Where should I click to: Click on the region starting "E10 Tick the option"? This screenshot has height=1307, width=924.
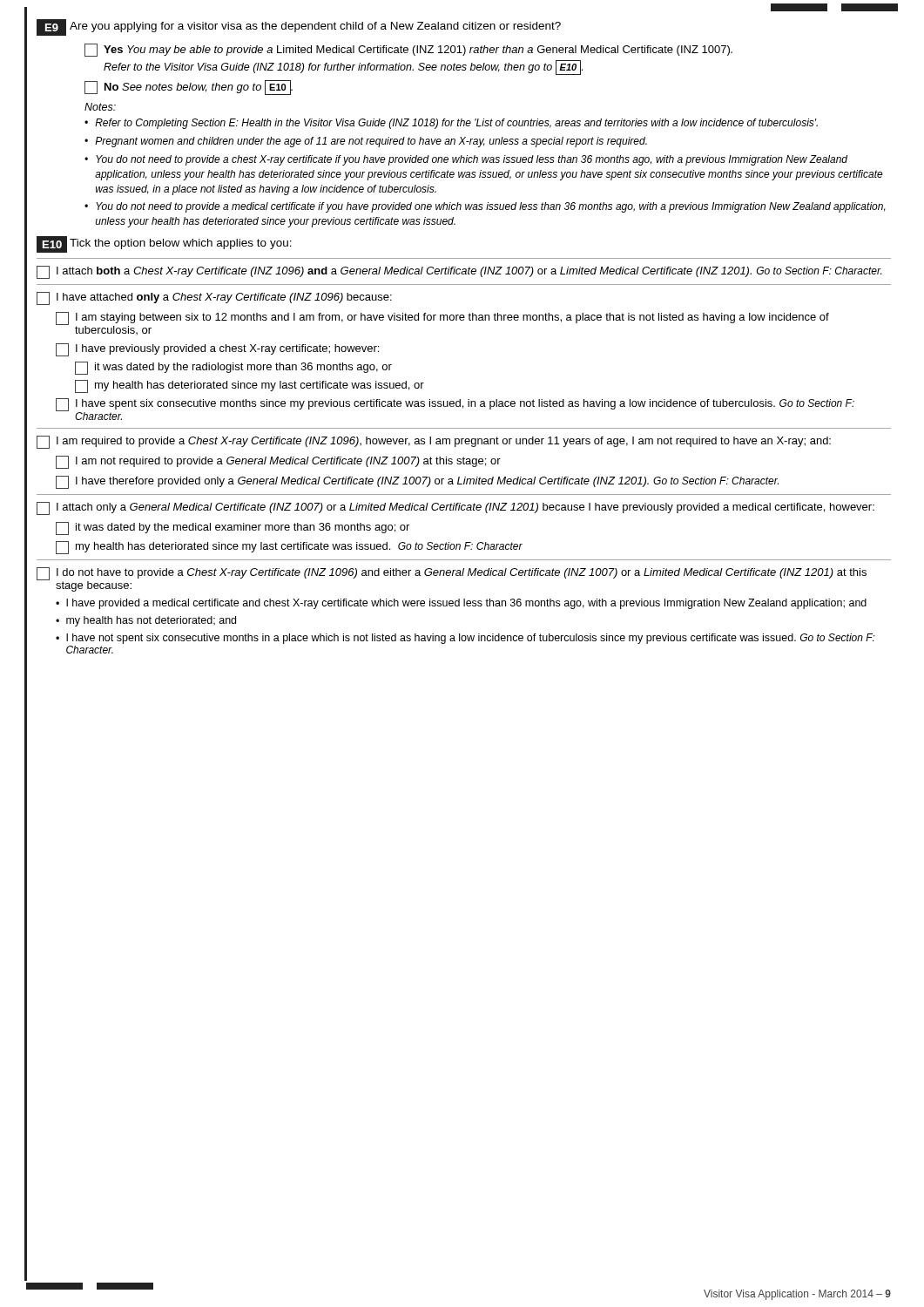(x=164, y=244)
